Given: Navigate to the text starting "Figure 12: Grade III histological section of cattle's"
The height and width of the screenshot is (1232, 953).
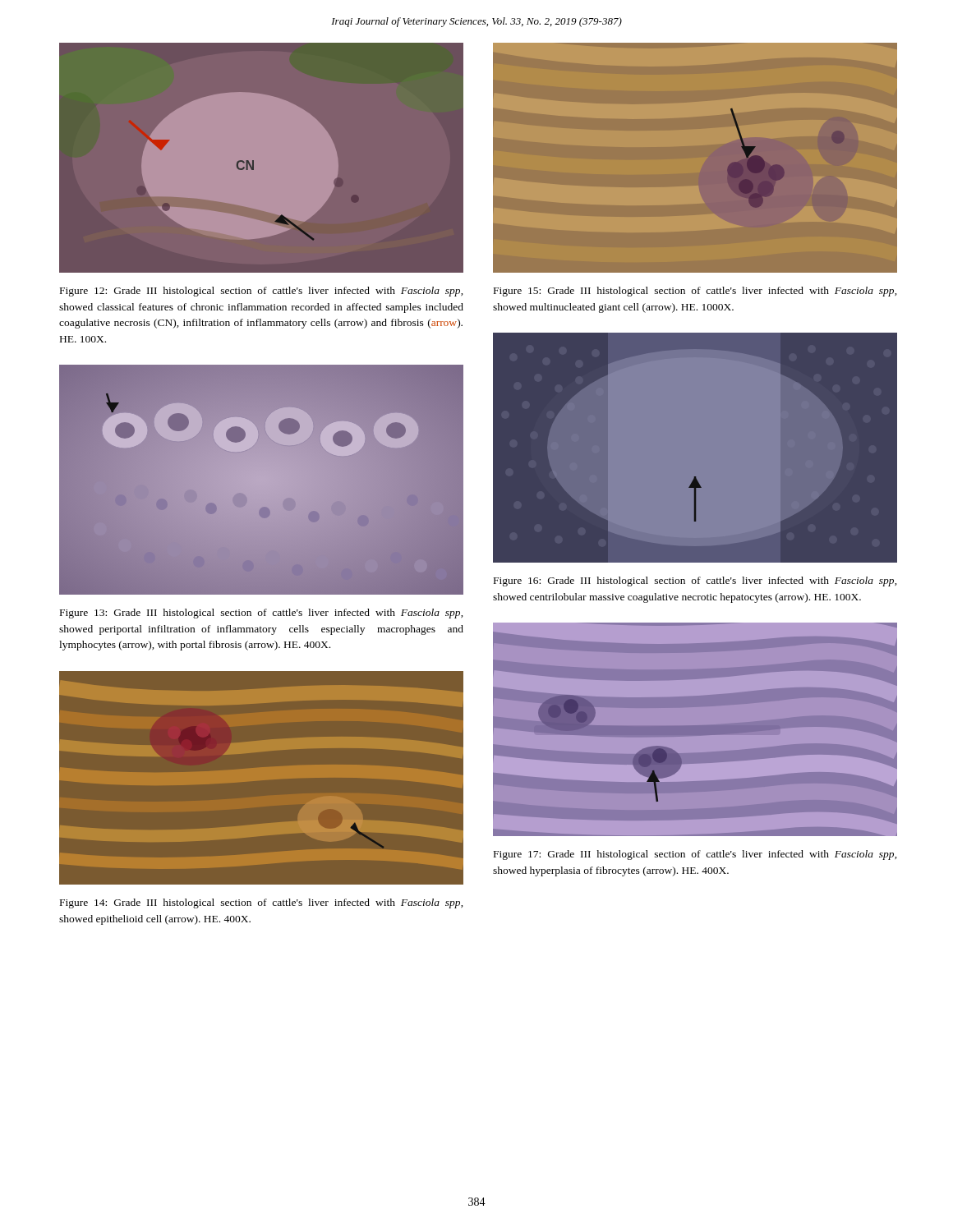Looking at the screenshot, I should point(261,314).
